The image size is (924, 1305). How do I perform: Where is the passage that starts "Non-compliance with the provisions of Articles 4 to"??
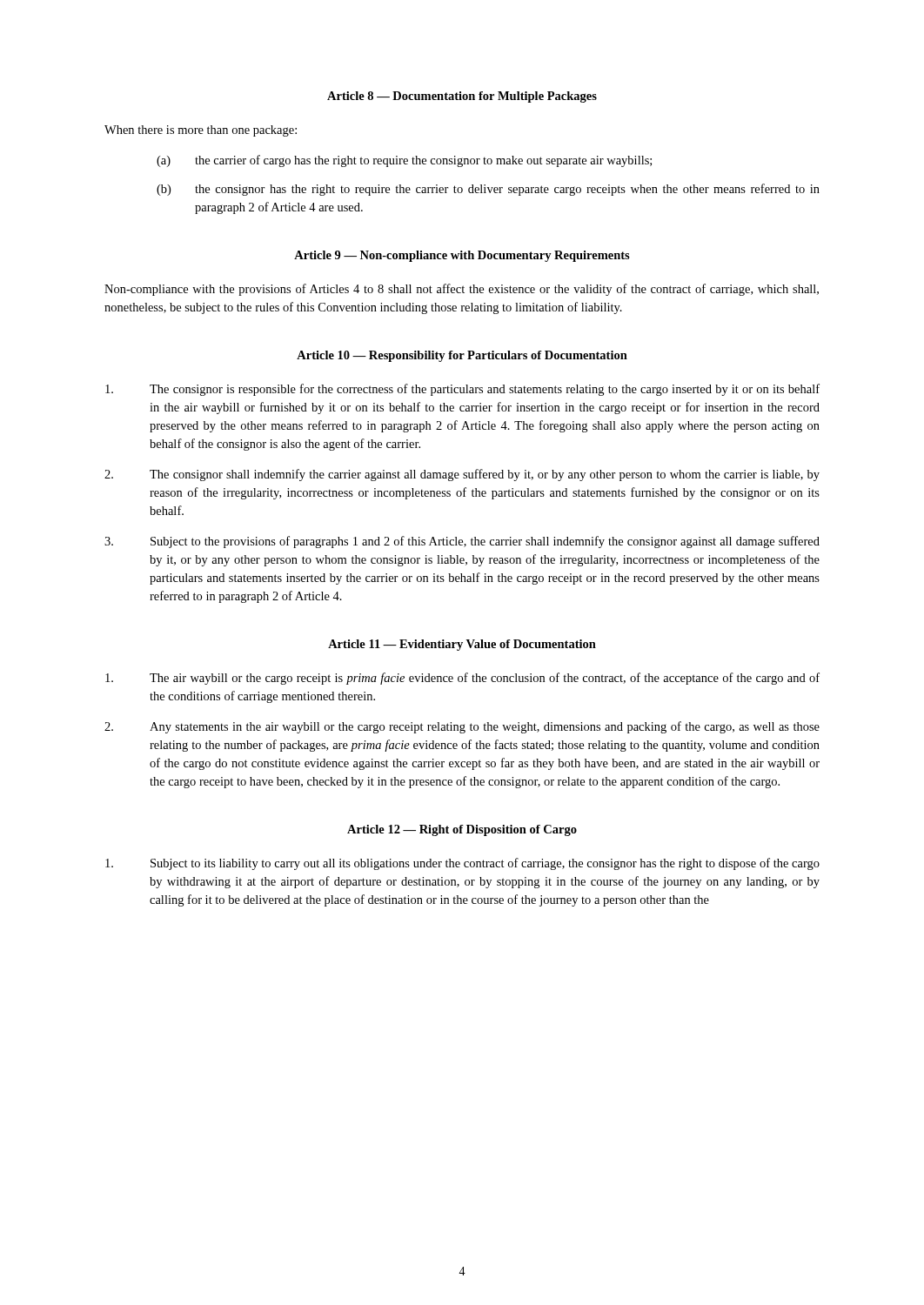(462, 298)
